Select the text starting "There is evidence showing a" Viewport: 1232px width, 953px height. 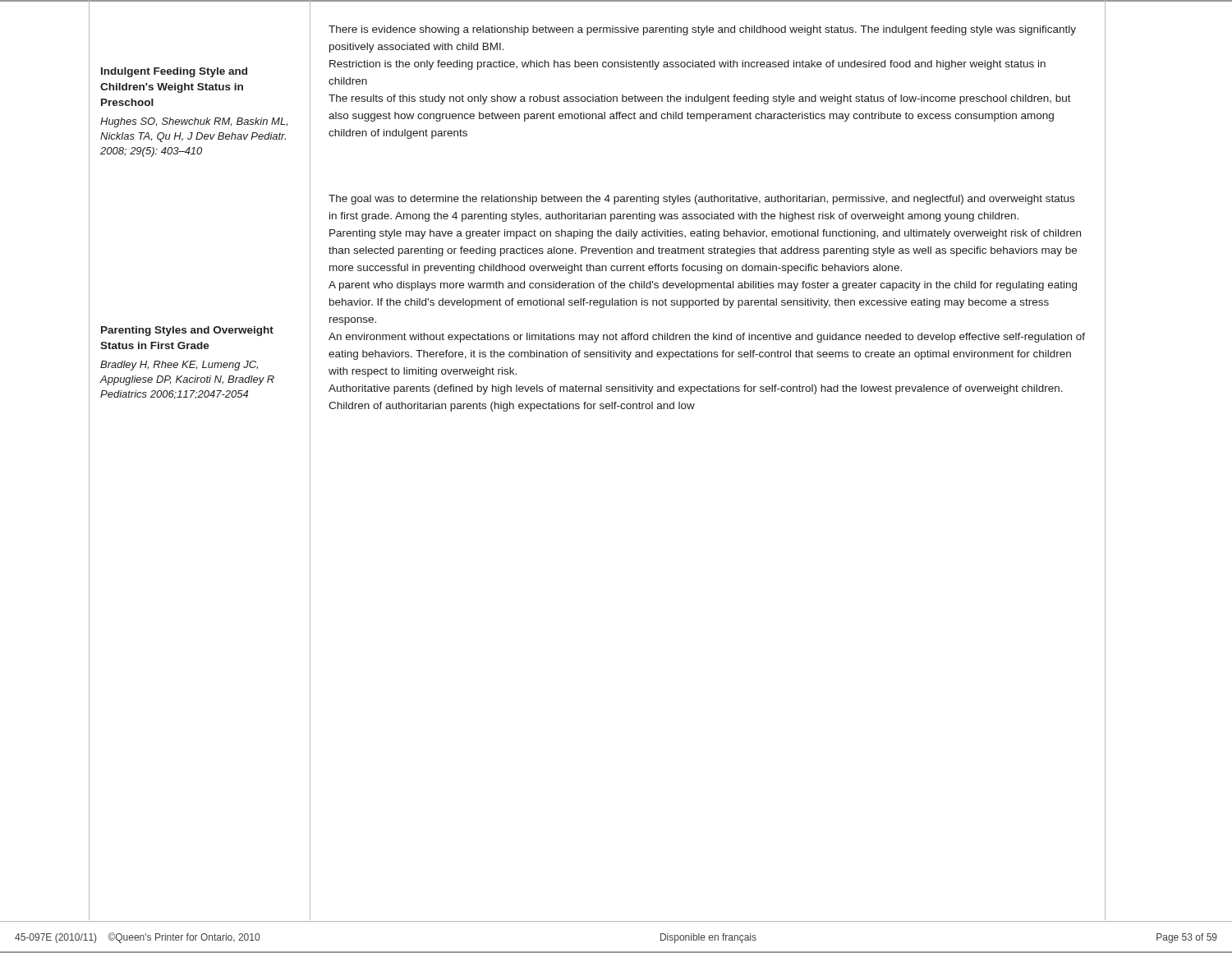(702, 30)
